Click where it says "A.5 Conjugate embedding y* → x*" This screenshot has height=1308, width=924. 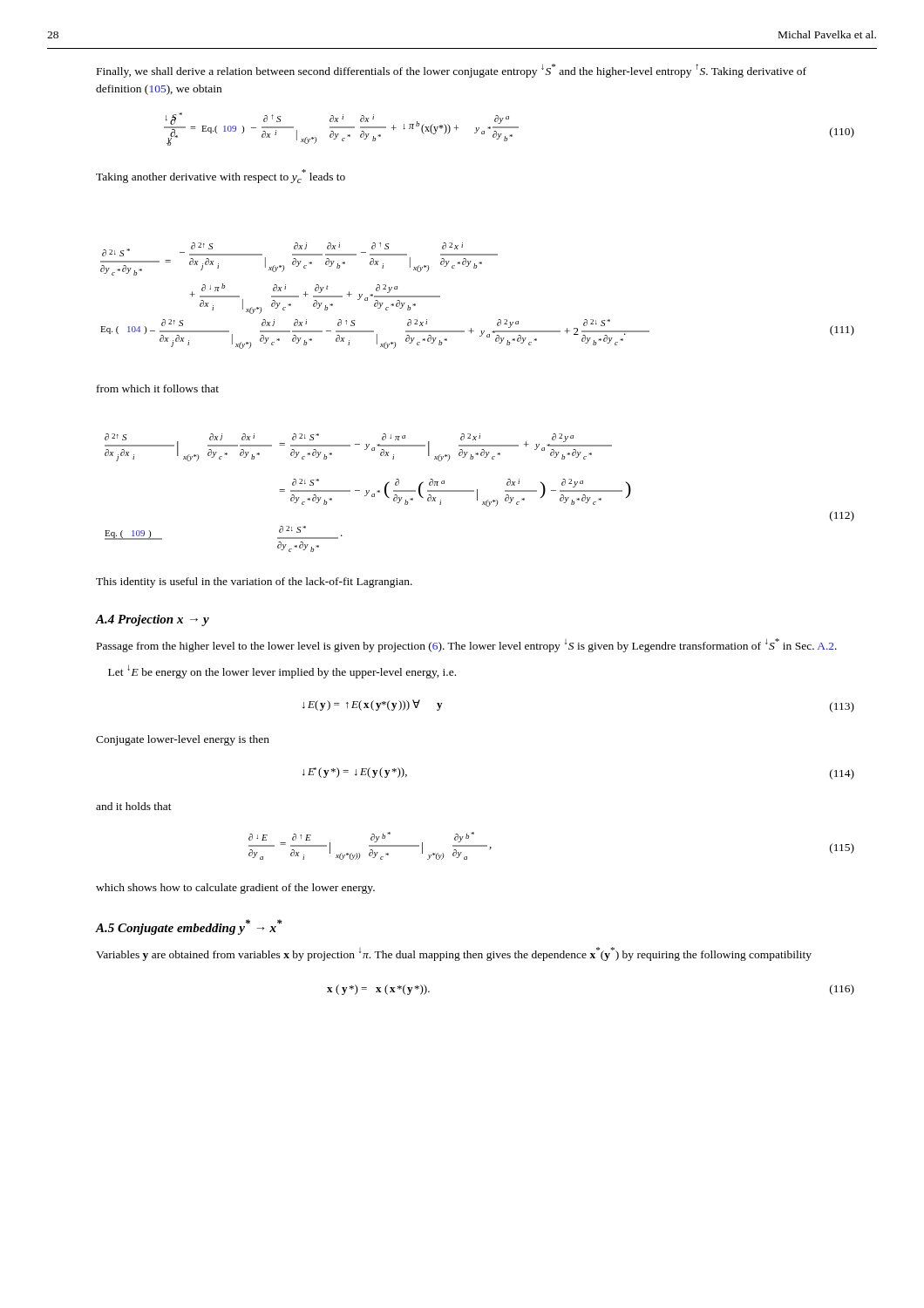[189, 926]
